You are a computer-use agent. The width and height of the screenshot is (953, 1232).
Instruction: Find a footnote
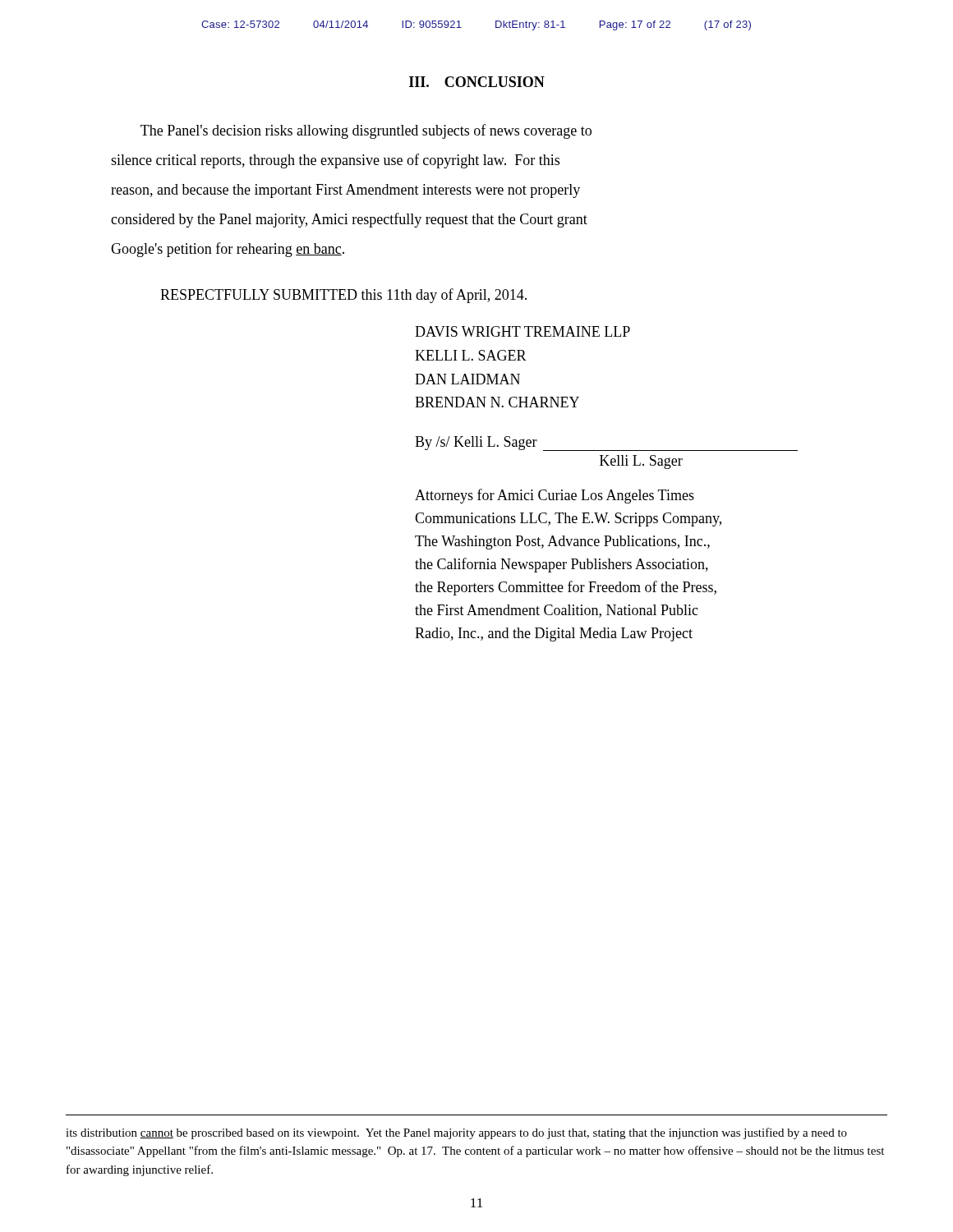pos(475,1151)
